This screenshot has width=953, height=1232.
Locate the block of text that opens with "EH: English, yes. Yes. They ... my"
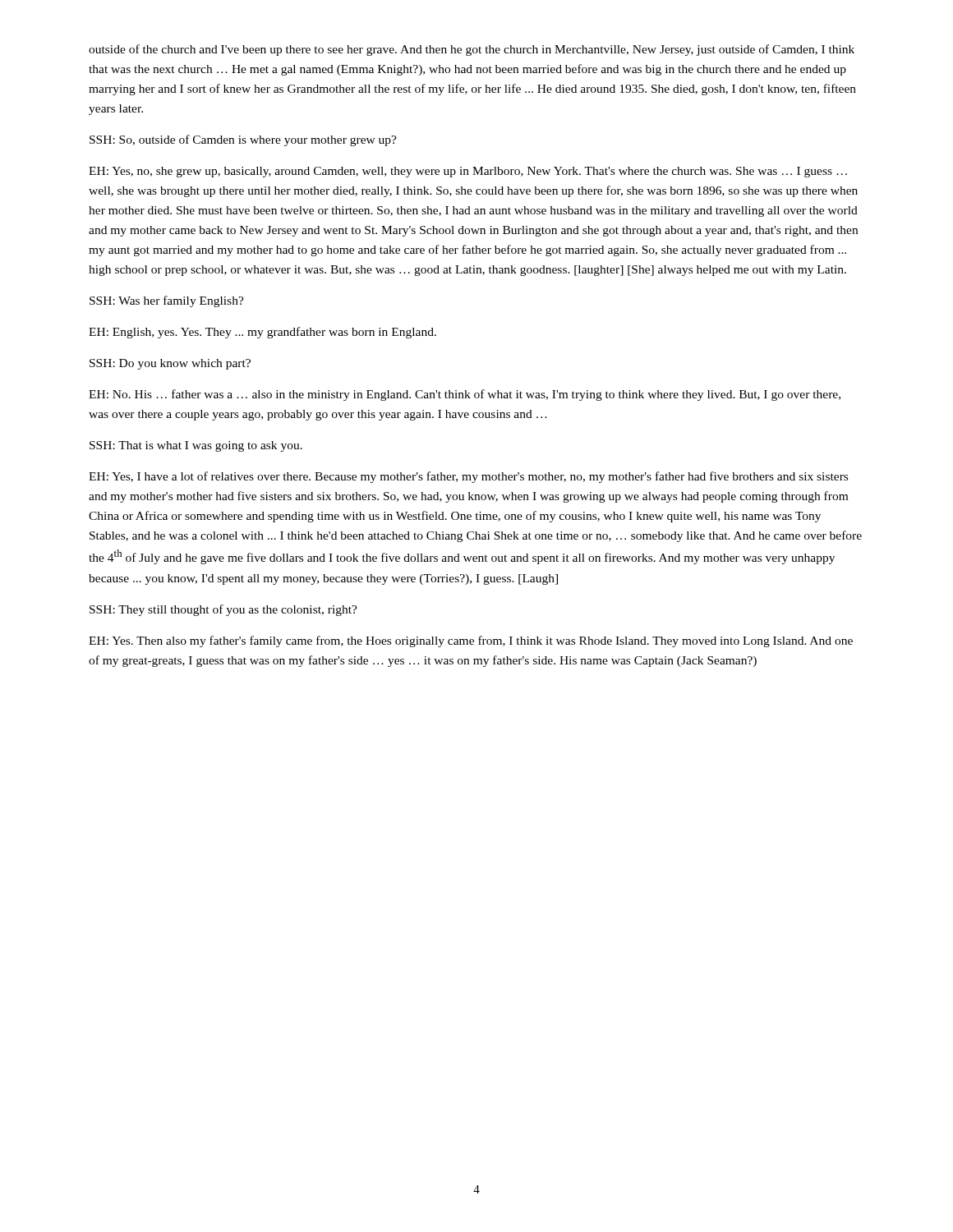[x=263, y=332]
